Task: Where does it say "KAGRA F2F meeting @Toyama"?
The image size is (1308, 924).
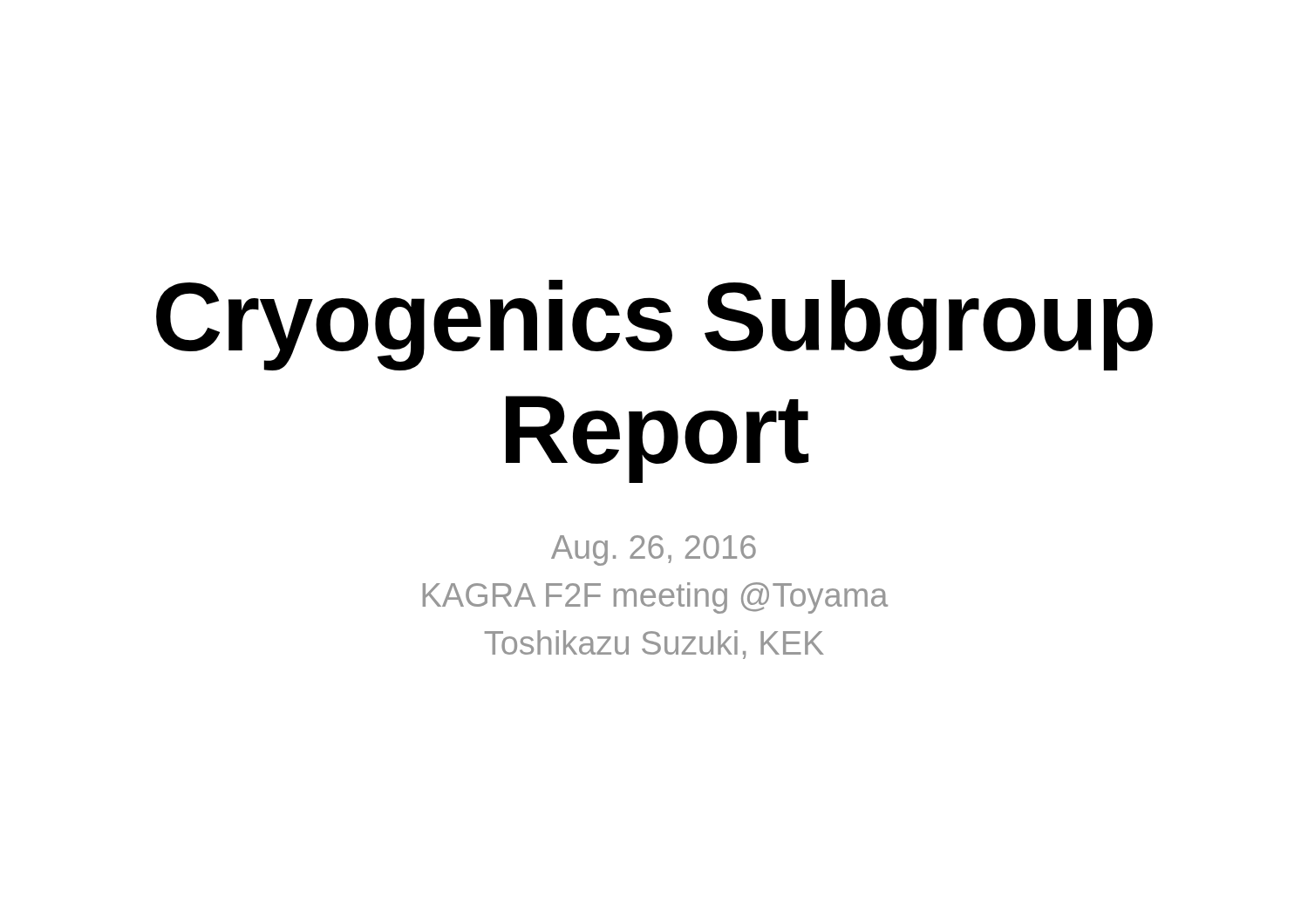Action: [654, 596]
